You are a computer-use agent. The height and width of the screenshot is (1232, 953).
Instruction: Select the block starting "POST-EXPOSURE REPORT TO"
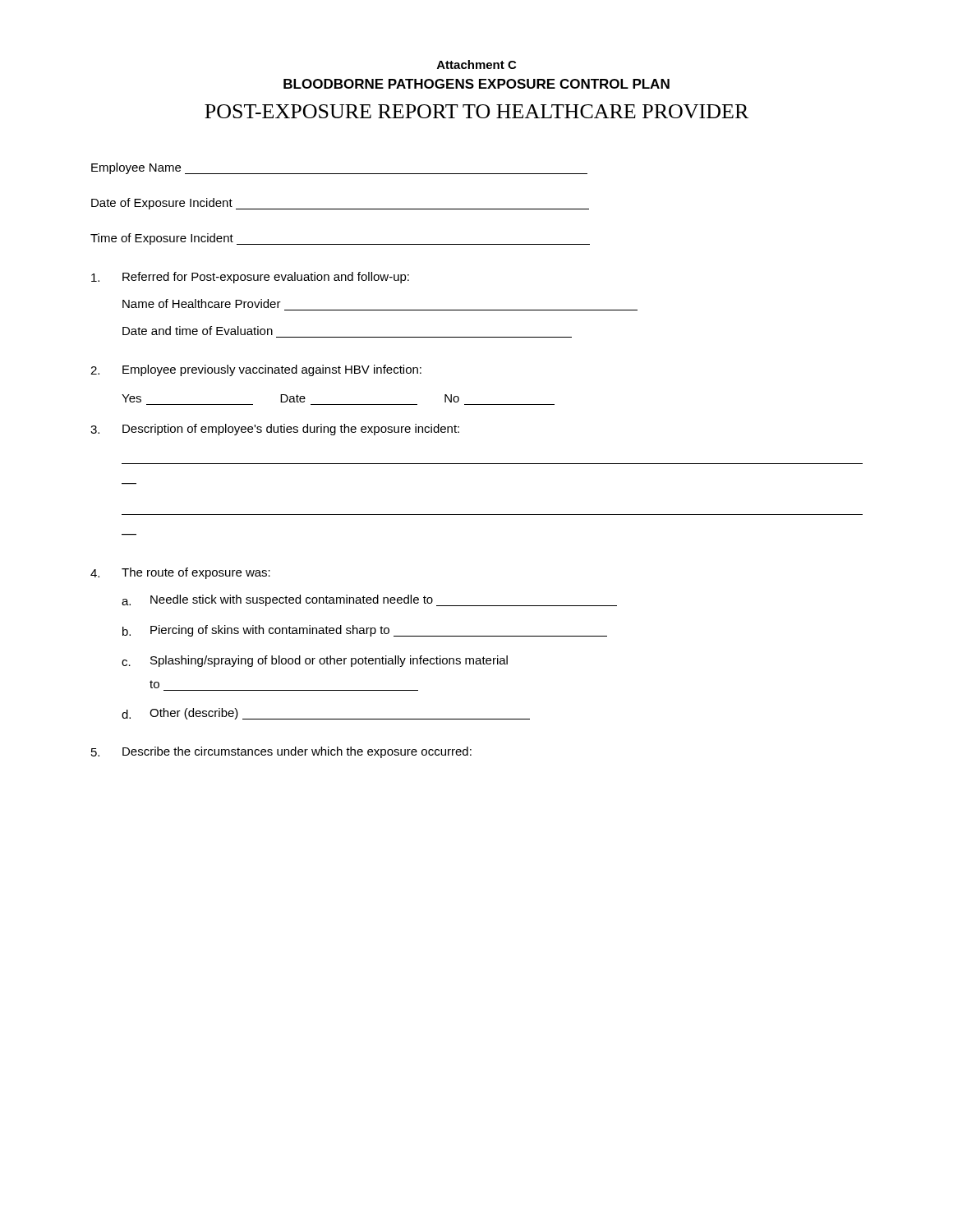476,111
